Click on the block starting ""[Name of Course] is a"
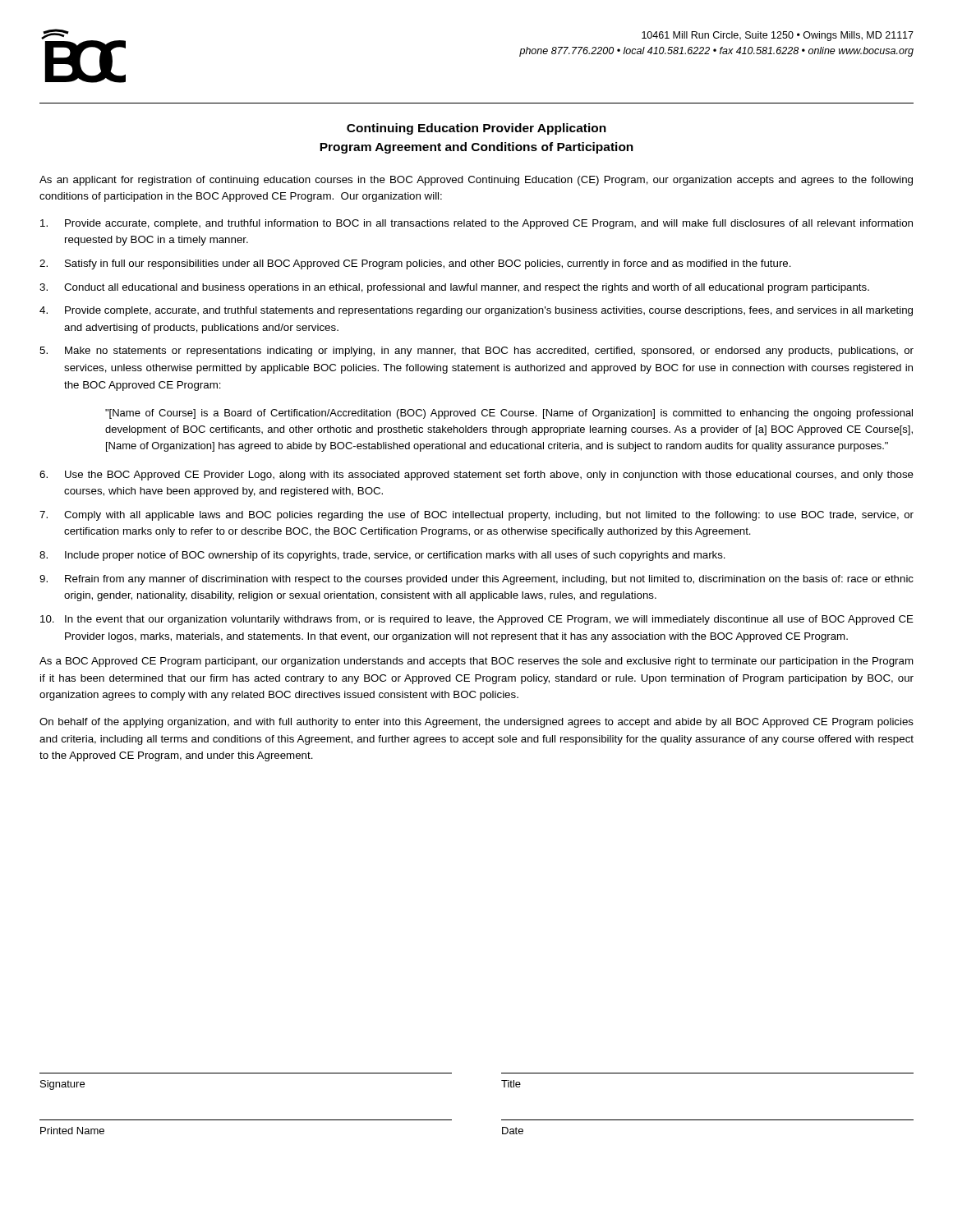Screen dimensions: 1232x953 point(509,429)
